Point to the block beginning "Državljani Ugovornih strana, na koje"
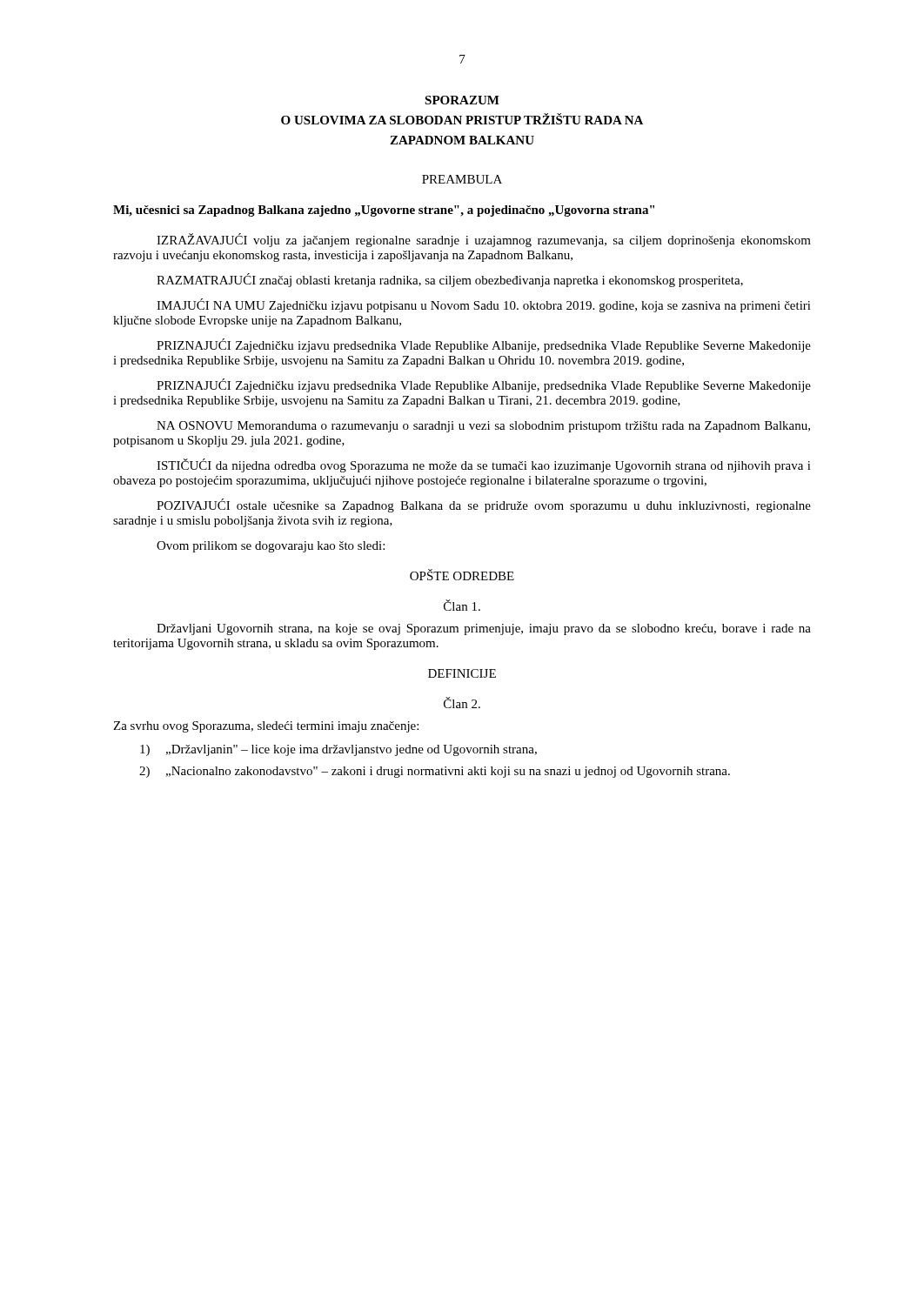Screen dimensions: 1305x924 coord(462,636)
